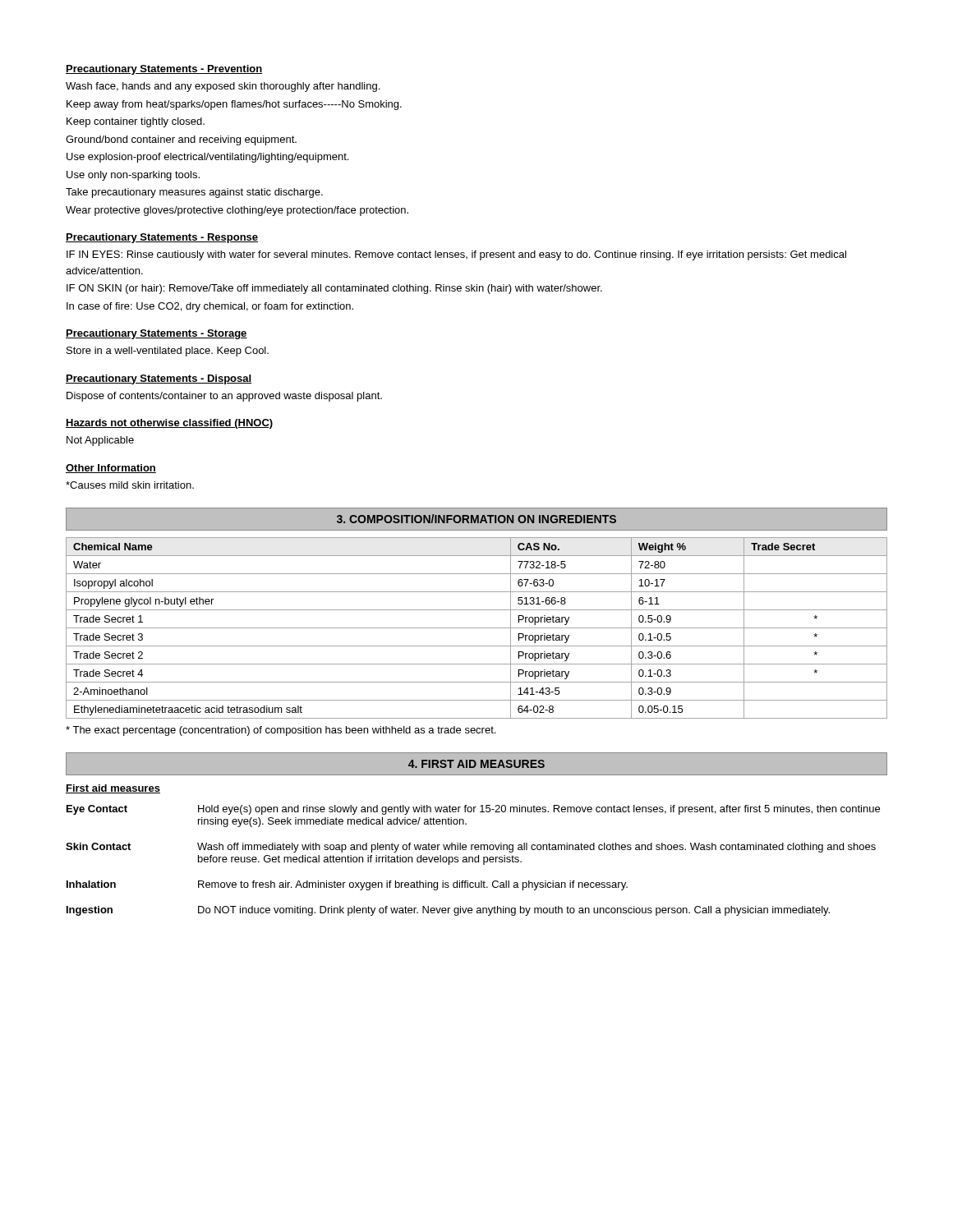The width and height of the screenshot is (953, 1232).
Task: Select the text block with the text "Wash face, hands and any"
Action: pos(223,87)
